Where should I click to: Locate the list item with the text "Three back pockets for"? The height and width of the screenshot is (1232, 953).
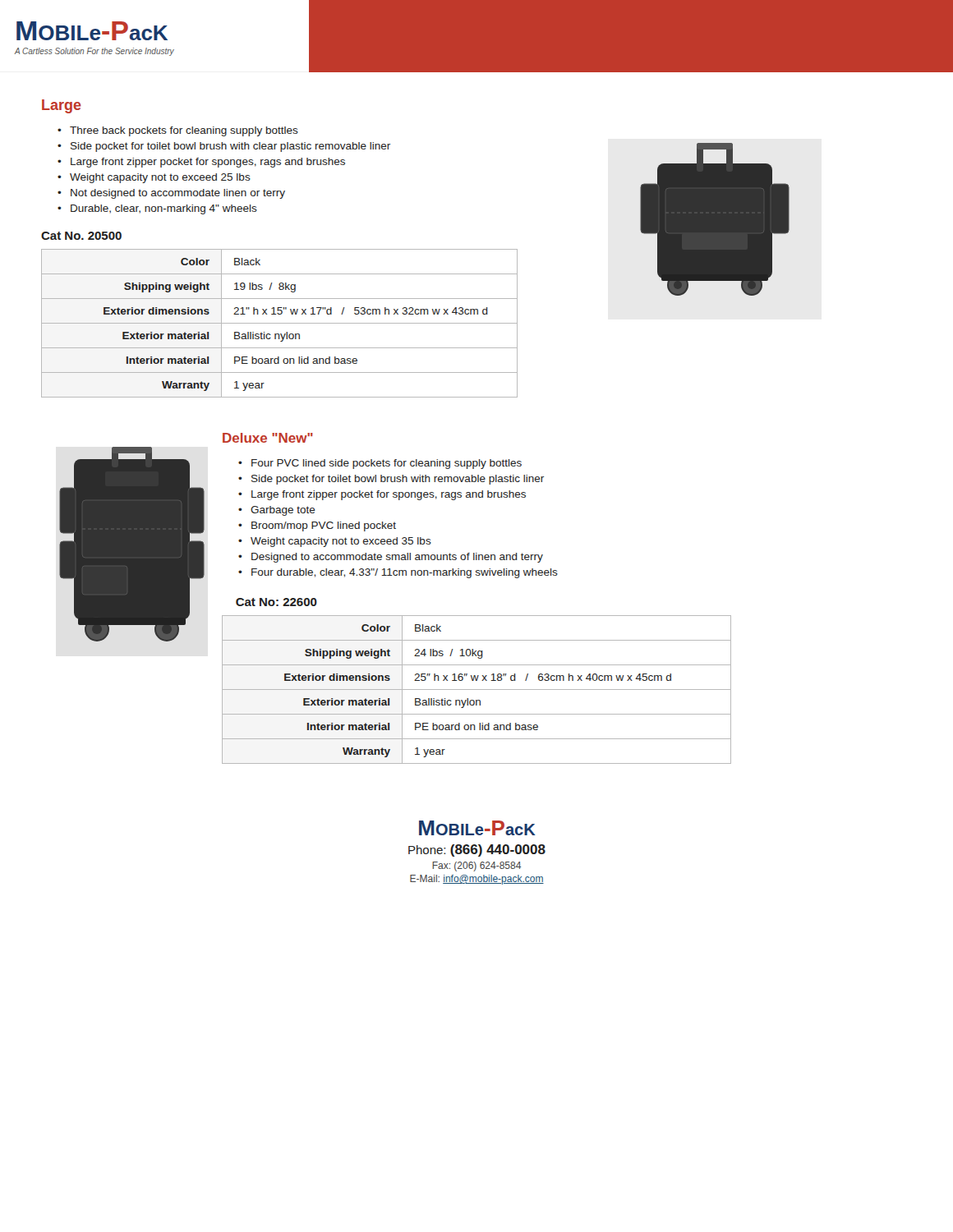click(184, 130)
